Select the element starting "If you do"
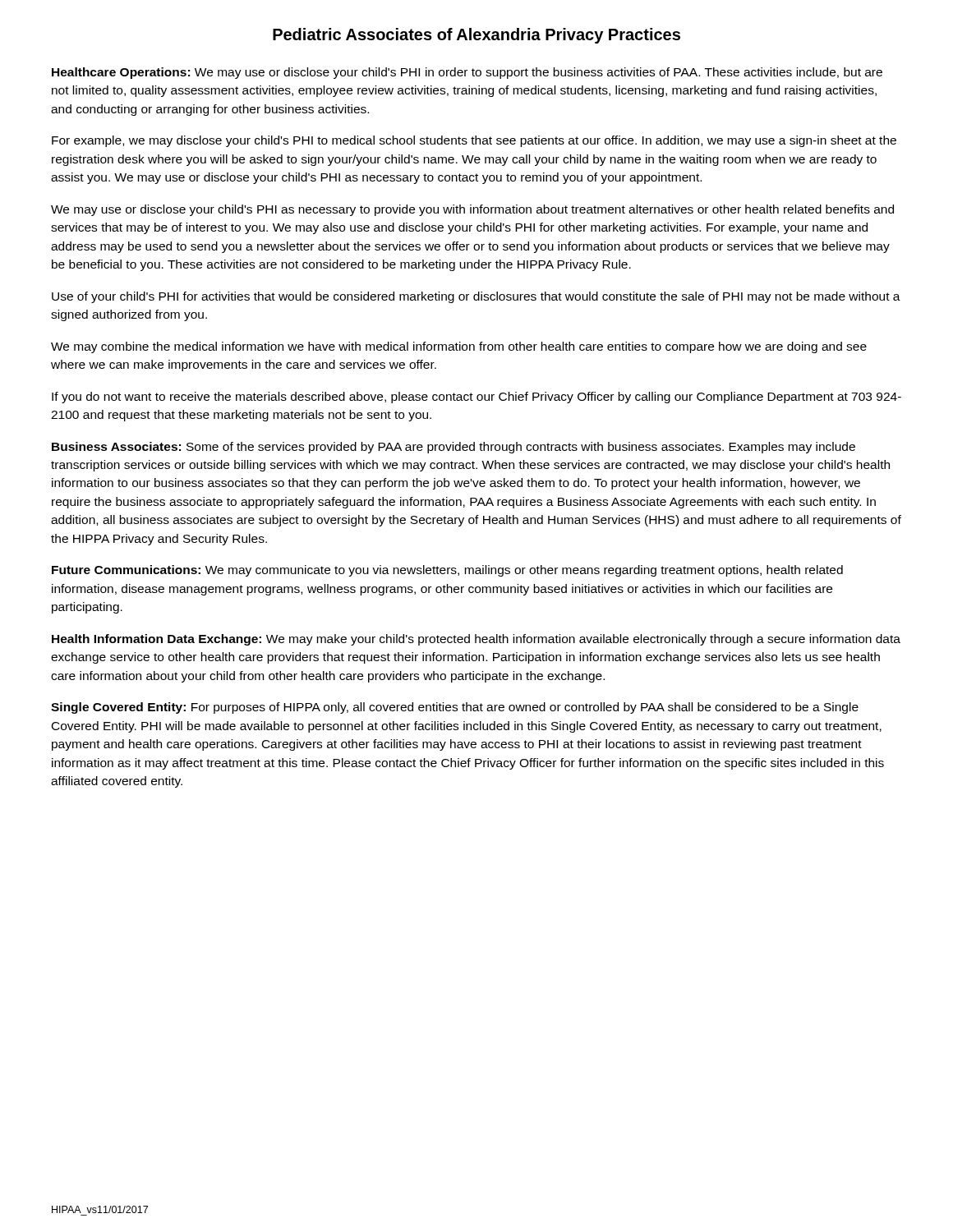953x1232 pixels. tap(476, 405)
